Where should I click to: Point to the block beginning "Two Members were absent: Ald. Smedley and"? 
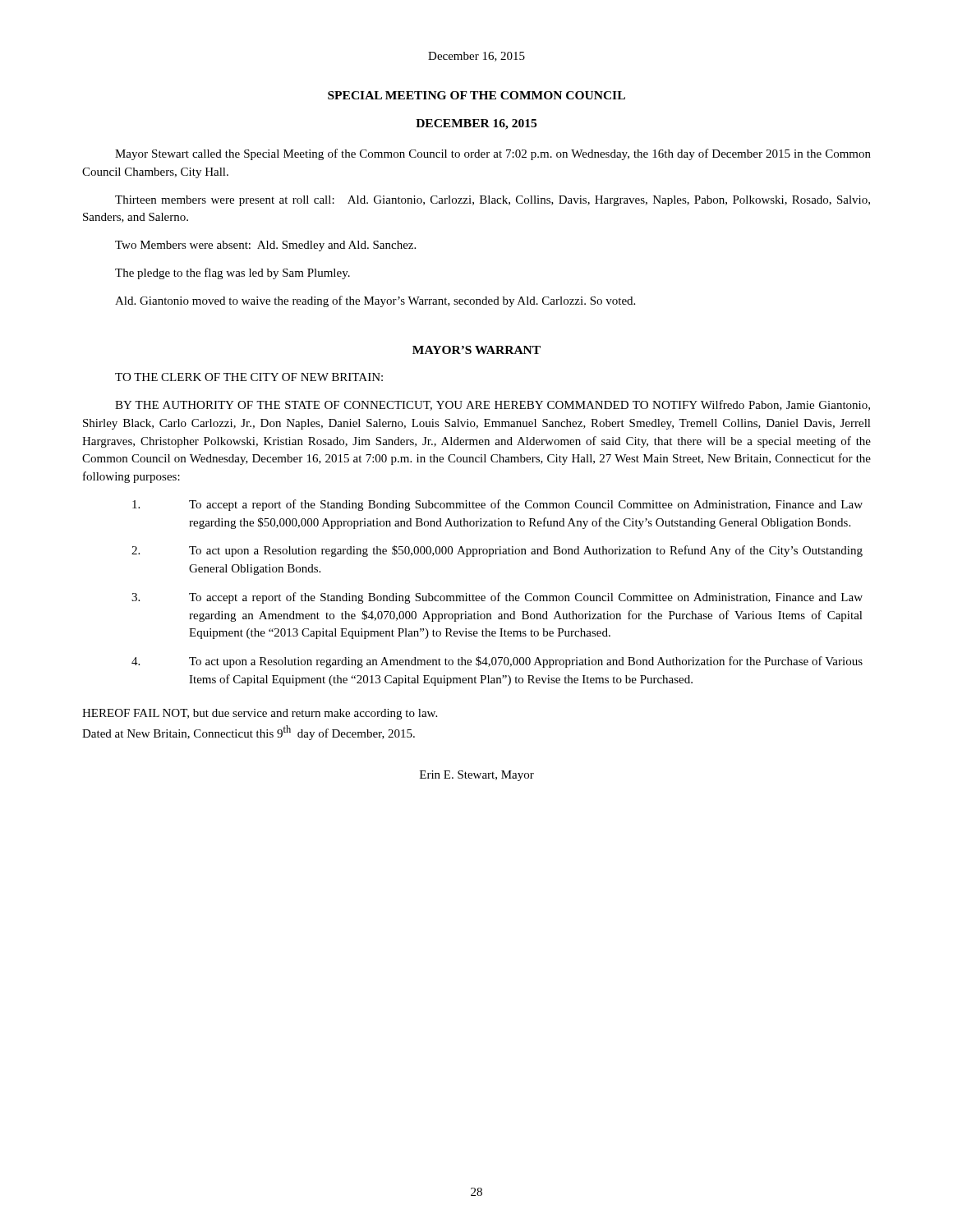(x=266, y=245)
